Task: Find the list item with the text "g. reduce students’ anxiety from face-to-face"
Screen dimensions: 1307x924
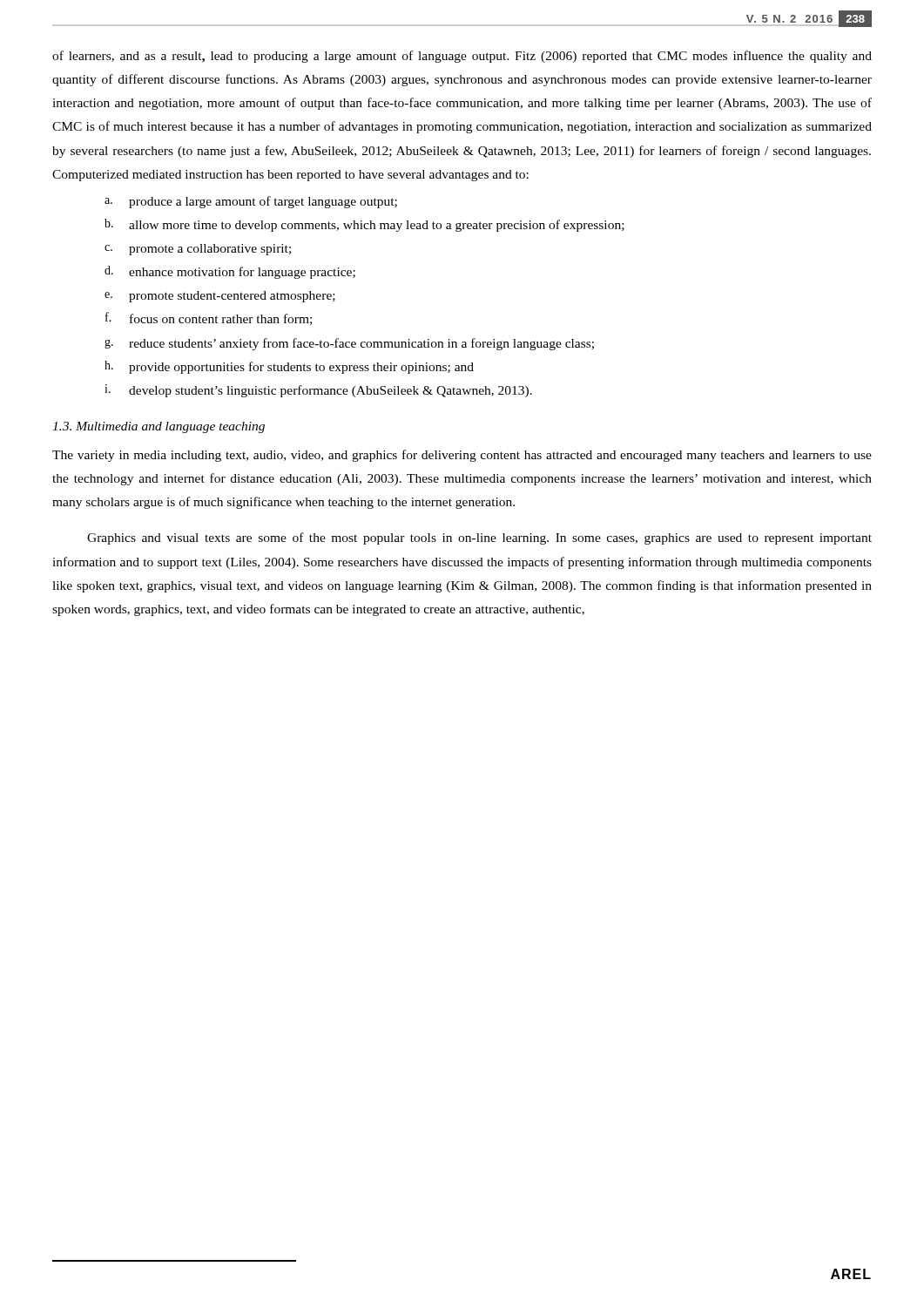Action: point(488,342)
